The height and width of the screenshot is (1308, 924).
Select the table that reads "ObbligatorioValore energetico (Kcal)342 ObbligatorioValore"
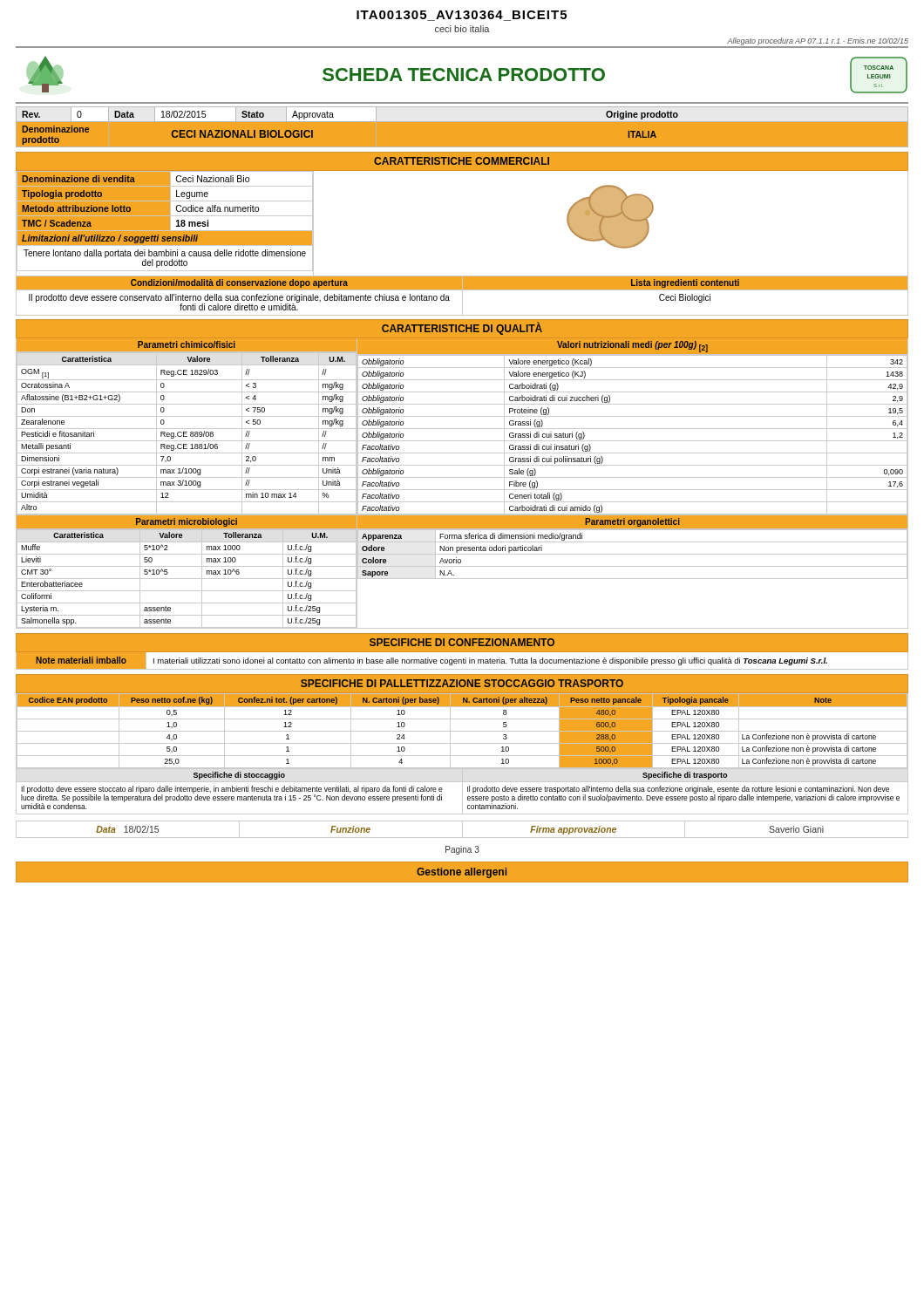pyautogui.click(x=632, y=435)
